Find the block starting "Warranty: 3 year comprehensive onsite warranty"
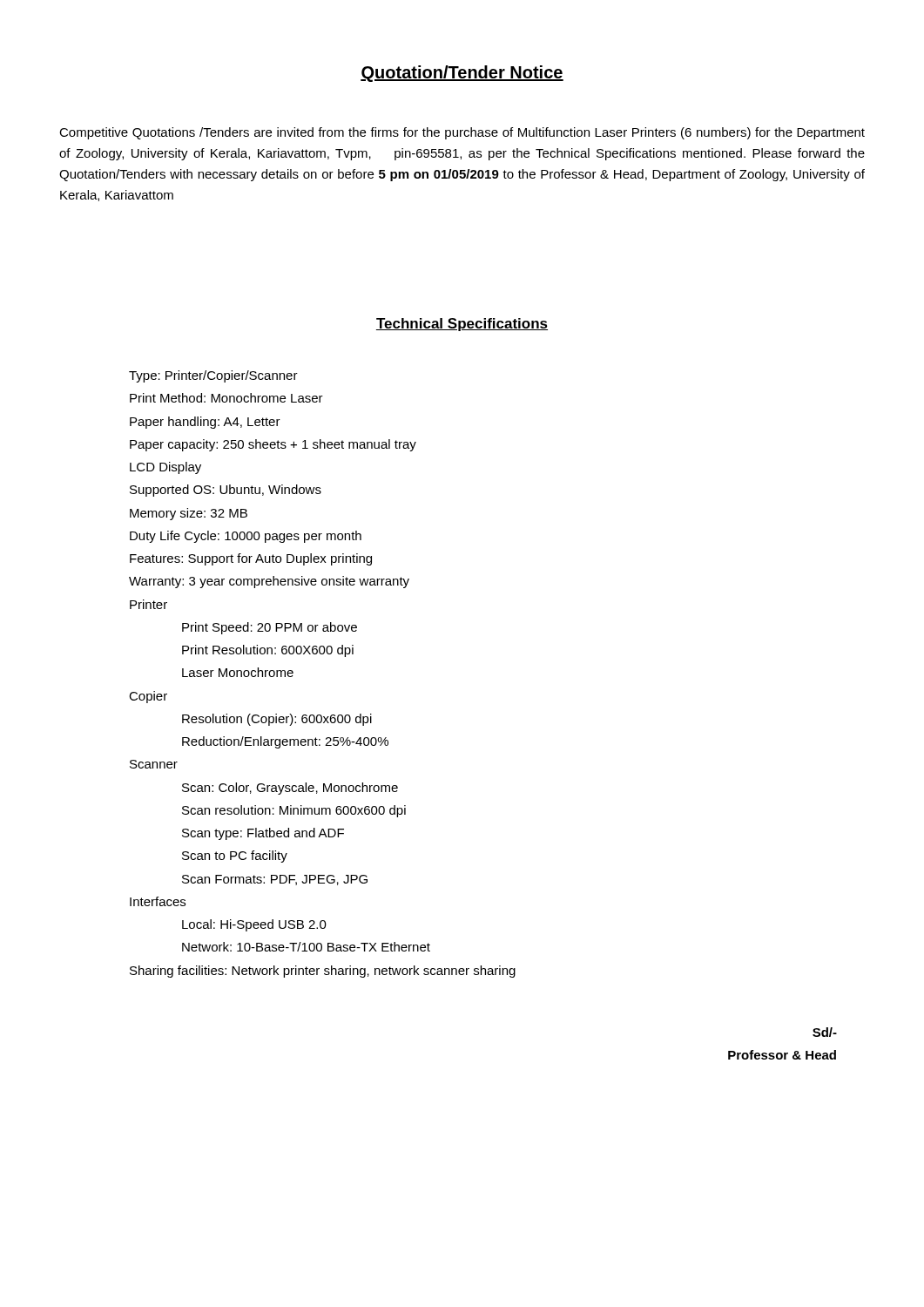This screenshot has height=1307, width=924. point(269,581)
